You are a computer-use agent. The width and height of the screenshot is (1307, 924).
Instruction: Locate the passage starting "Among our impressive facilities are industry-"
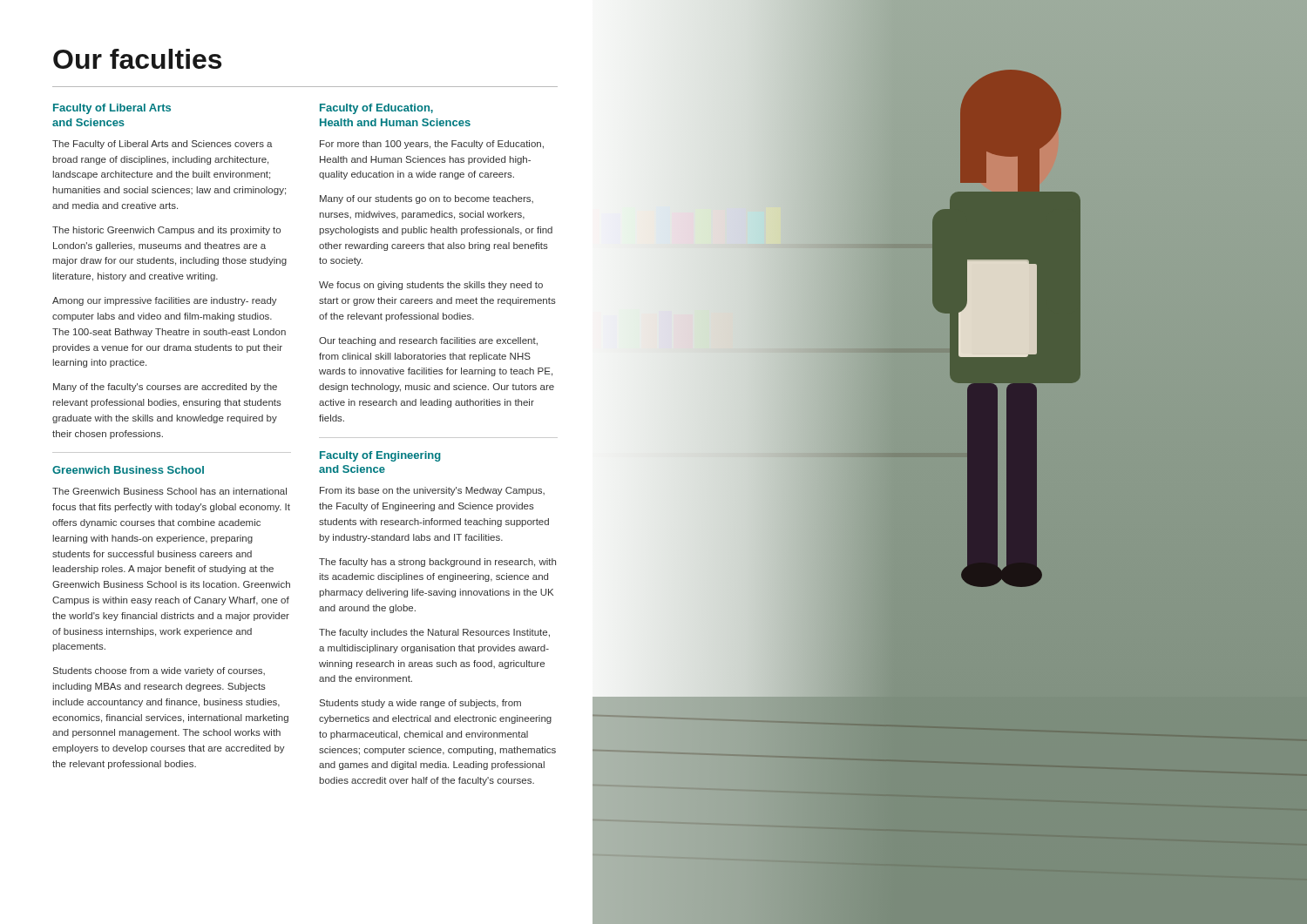(x=169, y=332)
